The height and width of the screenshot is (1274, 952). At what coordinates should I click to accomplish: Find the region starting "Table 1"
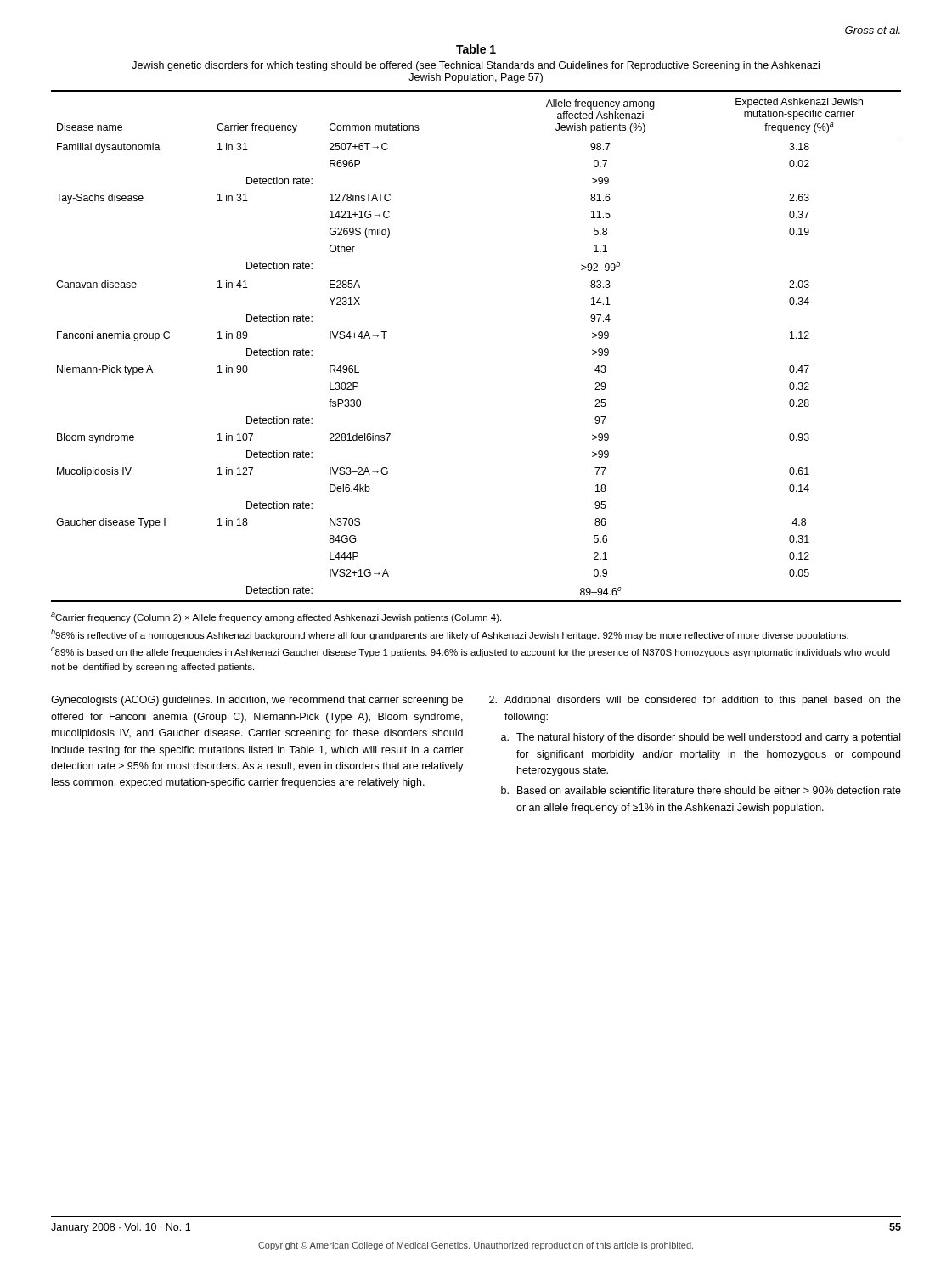(x=476, y=49)
